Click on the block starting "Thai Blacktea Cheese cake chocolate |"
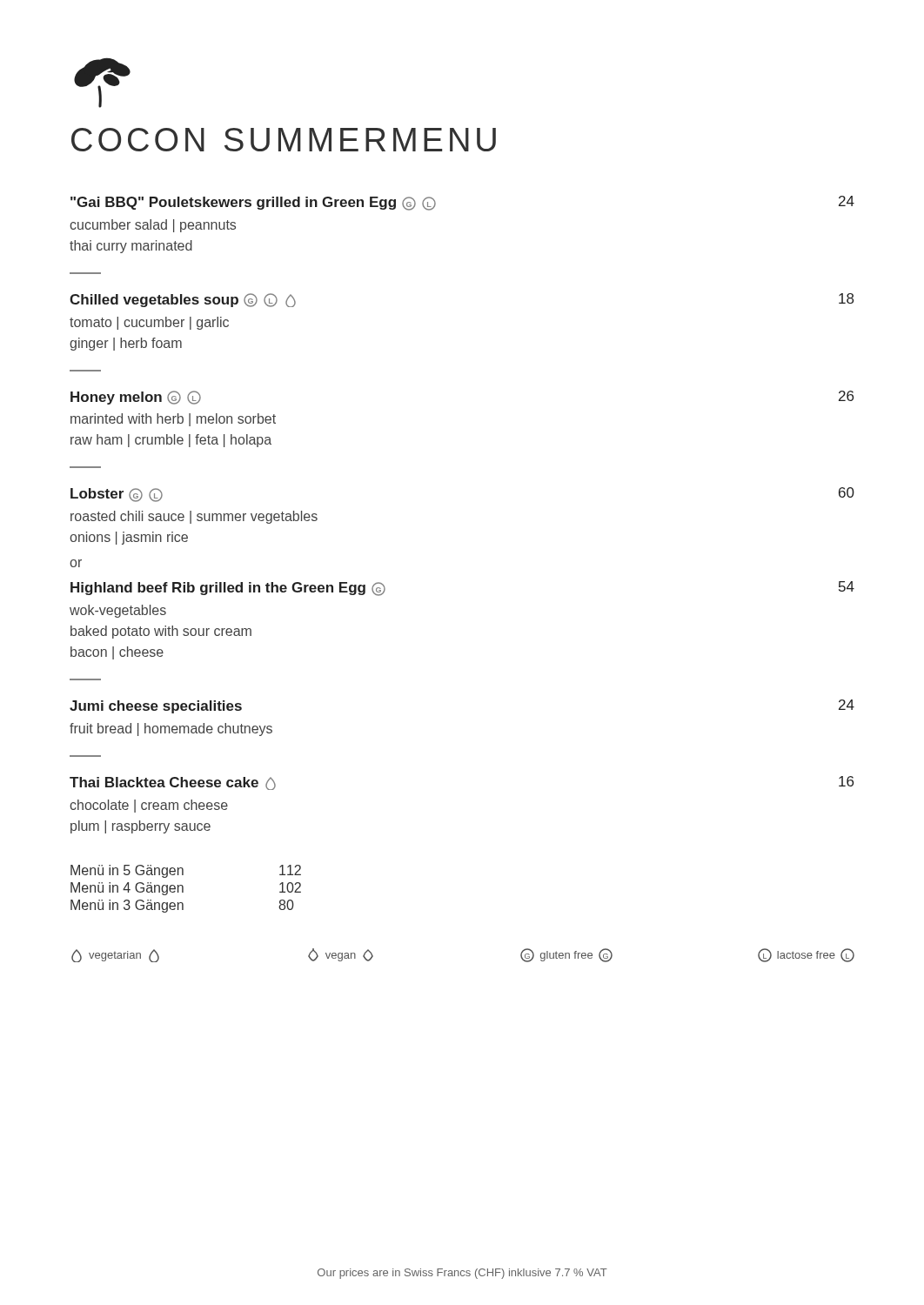The image size is (924, 1305). tap(172, 783)
